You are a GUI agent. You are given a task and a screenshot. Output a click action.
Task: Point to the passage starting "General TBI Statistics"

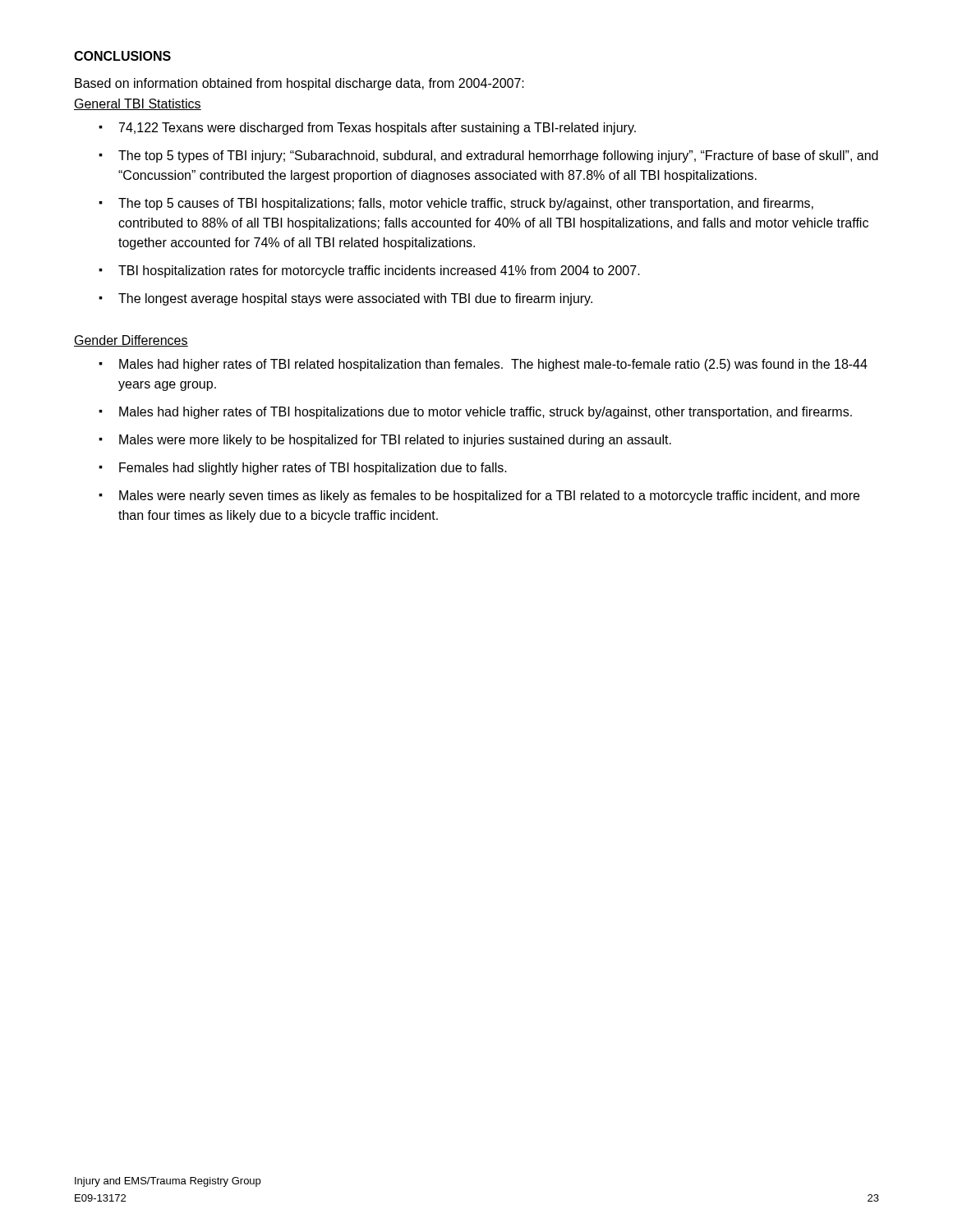pos(137,104)
